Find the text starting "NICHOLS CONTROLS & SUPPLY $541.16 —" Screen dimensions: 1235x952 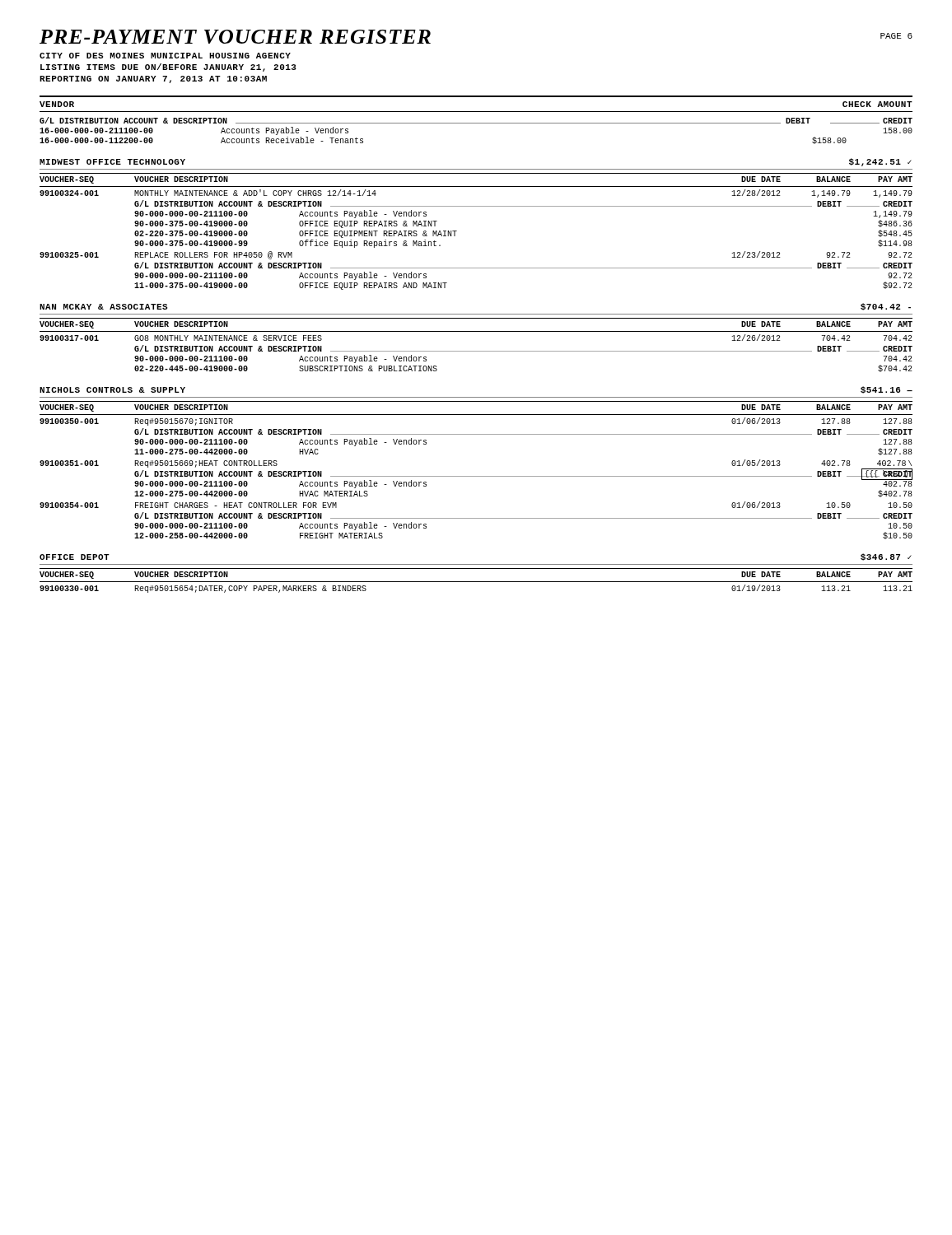tap(476, 390)
